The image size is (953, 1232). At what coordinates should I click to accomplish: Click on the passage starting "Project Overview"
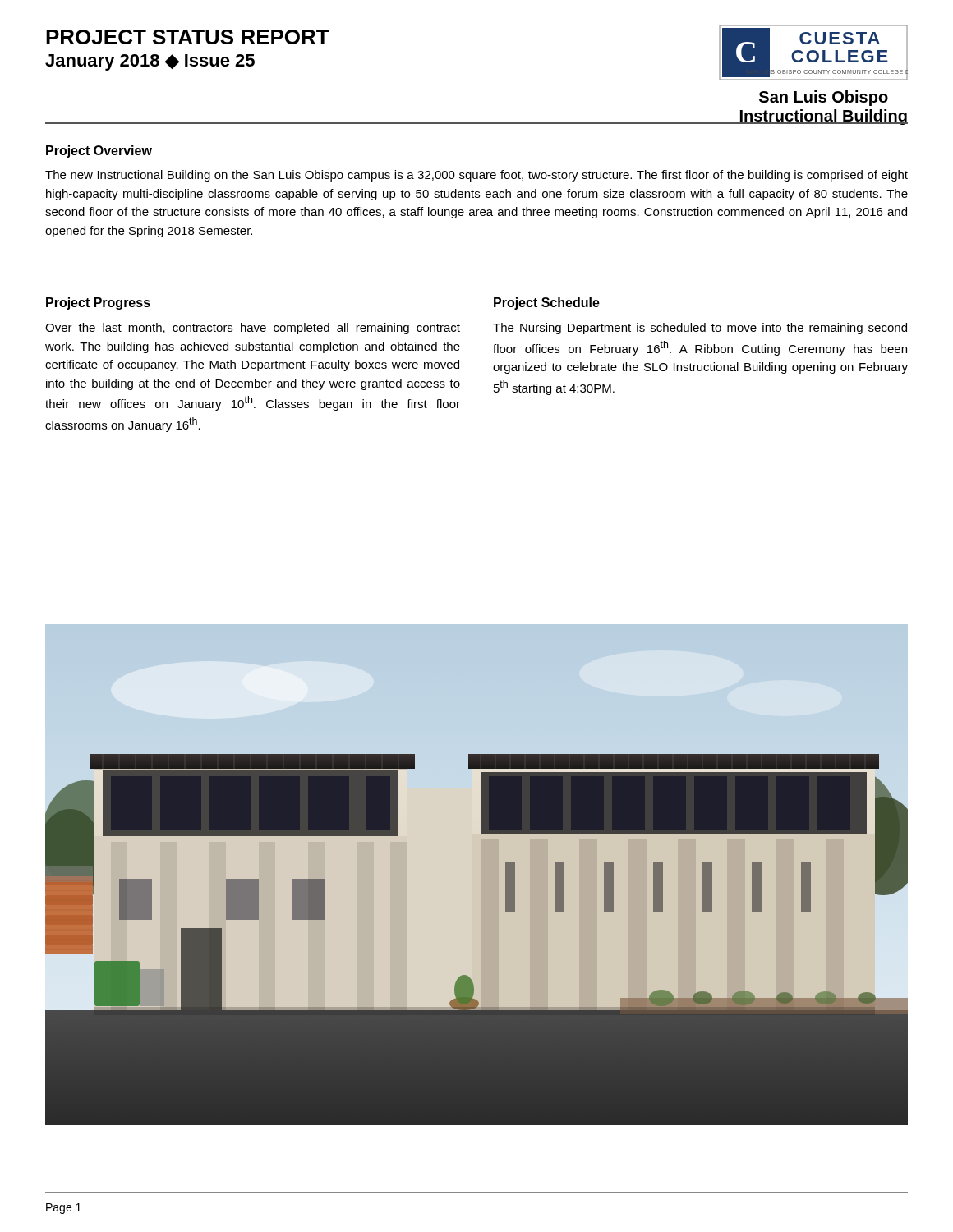pos(98,151)
